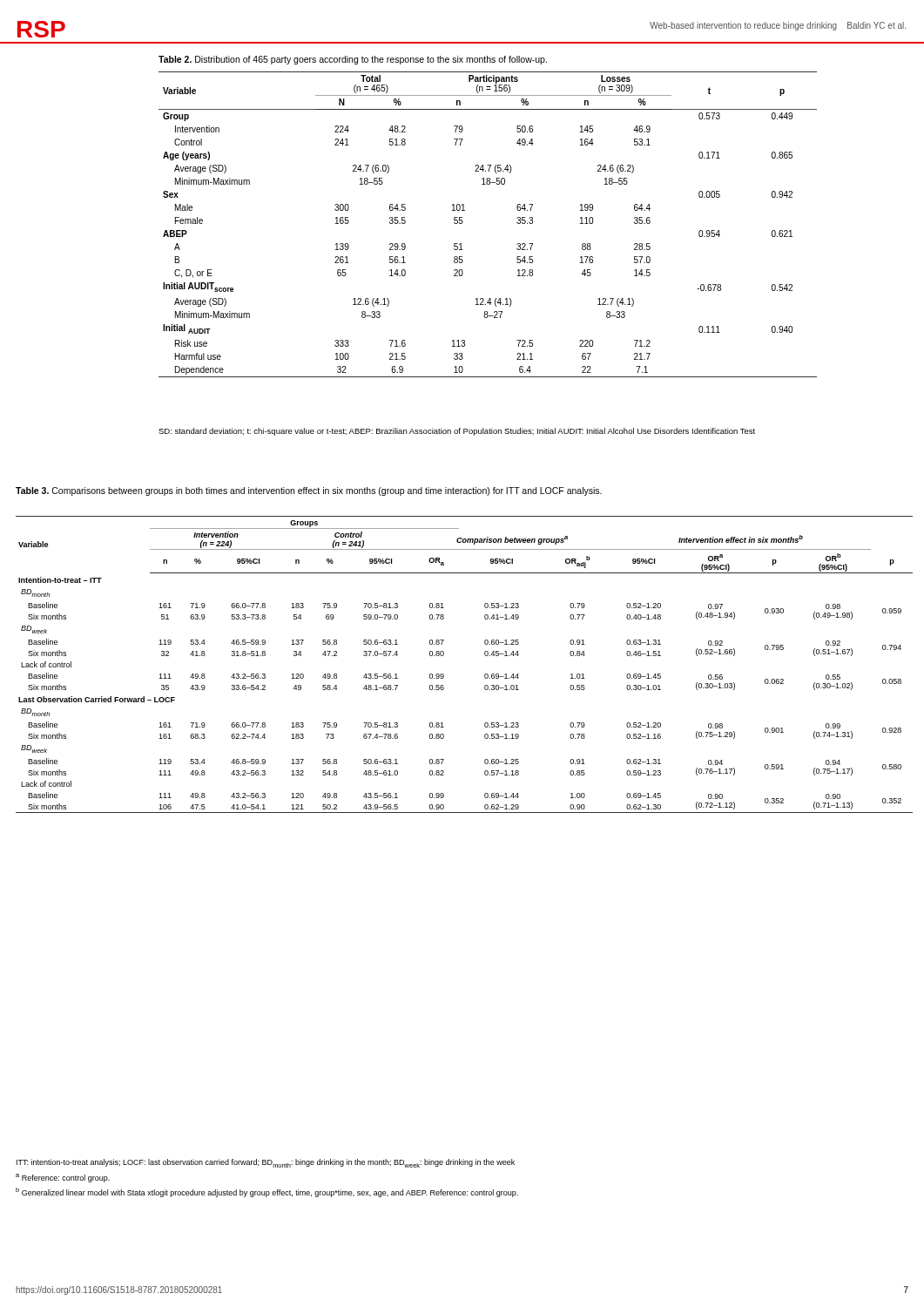Viewport: 924px width, 1307px height.
Task: Click on the region starting "ITT: intention-to-treat analysis; LOCF: last observation carried forward;"
Action: (267, 1177)
